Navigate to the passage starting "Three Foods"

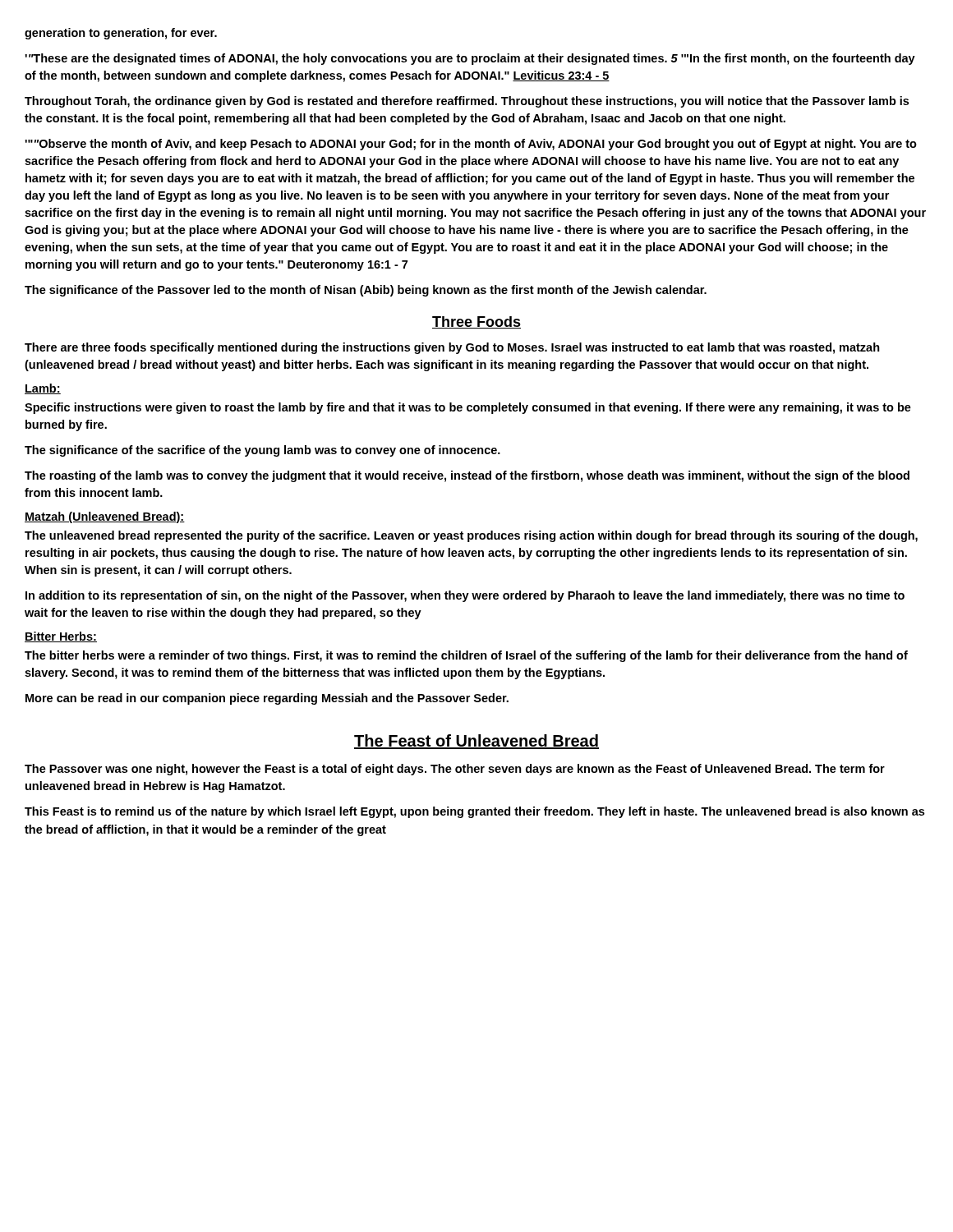(476, 322)
